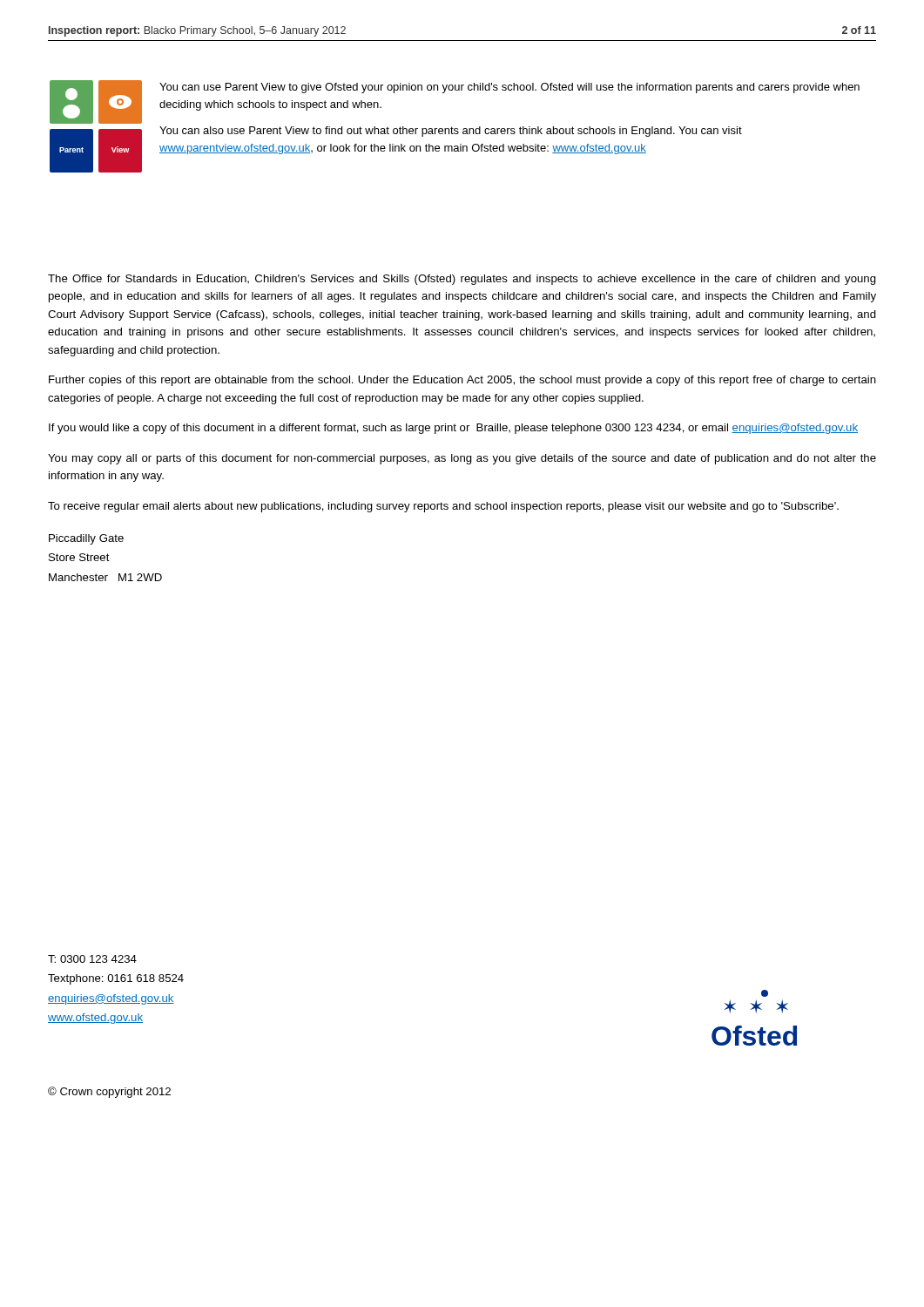Find the block on this page that starts "Piccadilly Gate Store Street Manchester"
This screenshot has height=1307, width=924.
105,558
